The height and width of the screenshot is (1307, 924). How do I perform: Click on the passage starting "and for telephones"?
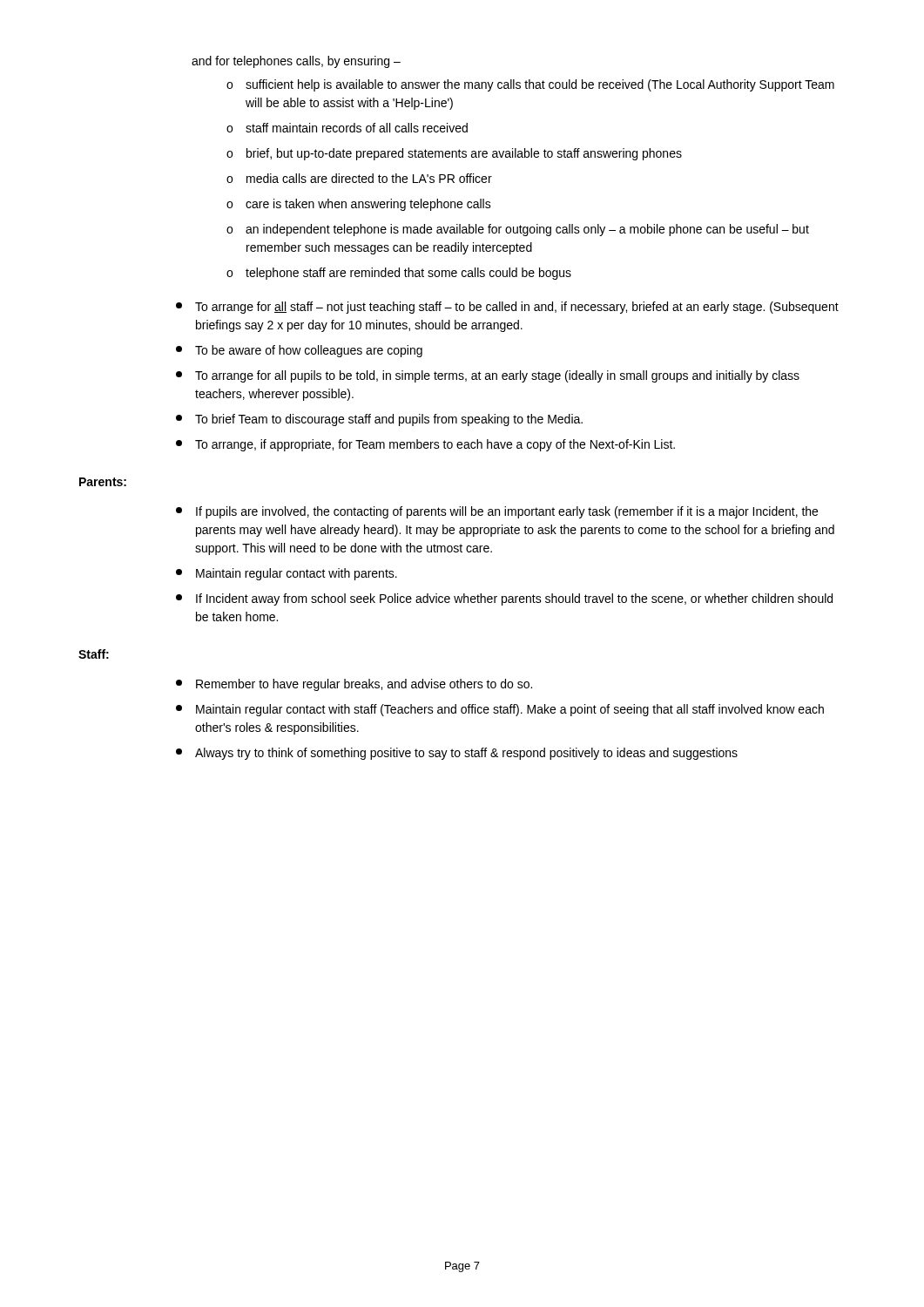click(296, 61)
